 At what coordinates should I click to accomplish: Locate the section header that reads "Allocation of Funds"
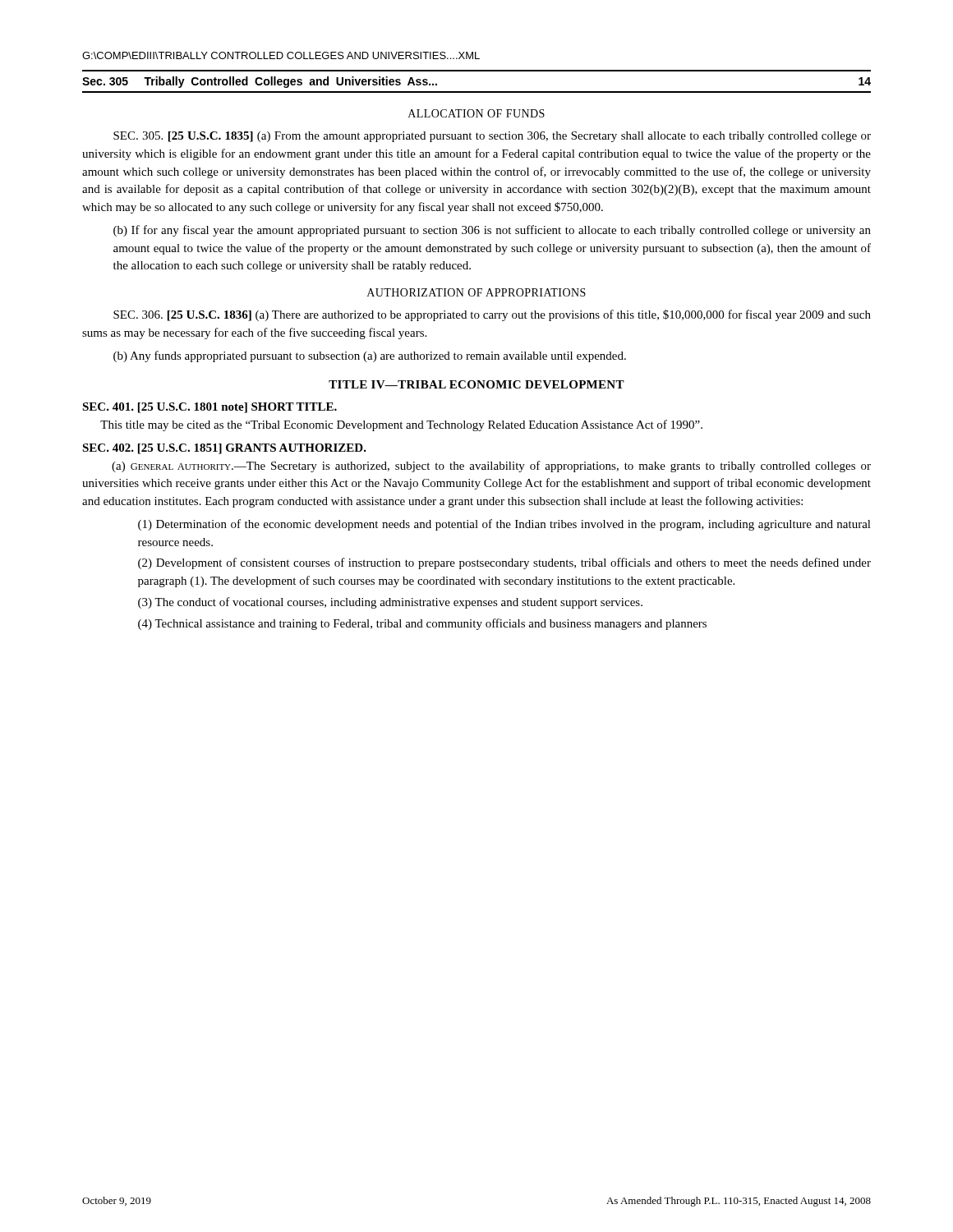click(x=476, y=114)
